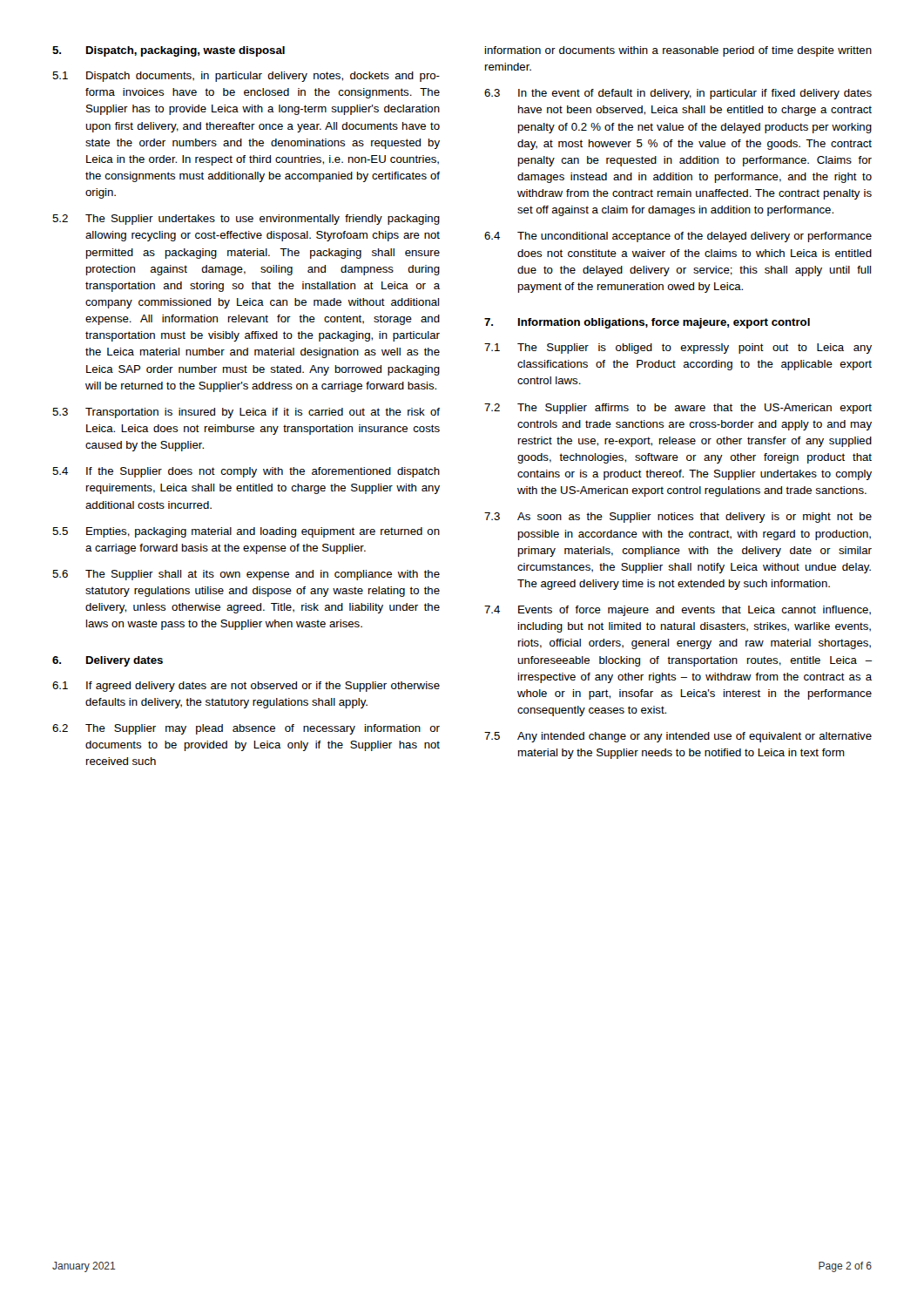
Task: Click on the block starting "5.2 The Supplier"
Action: point(246,302)
